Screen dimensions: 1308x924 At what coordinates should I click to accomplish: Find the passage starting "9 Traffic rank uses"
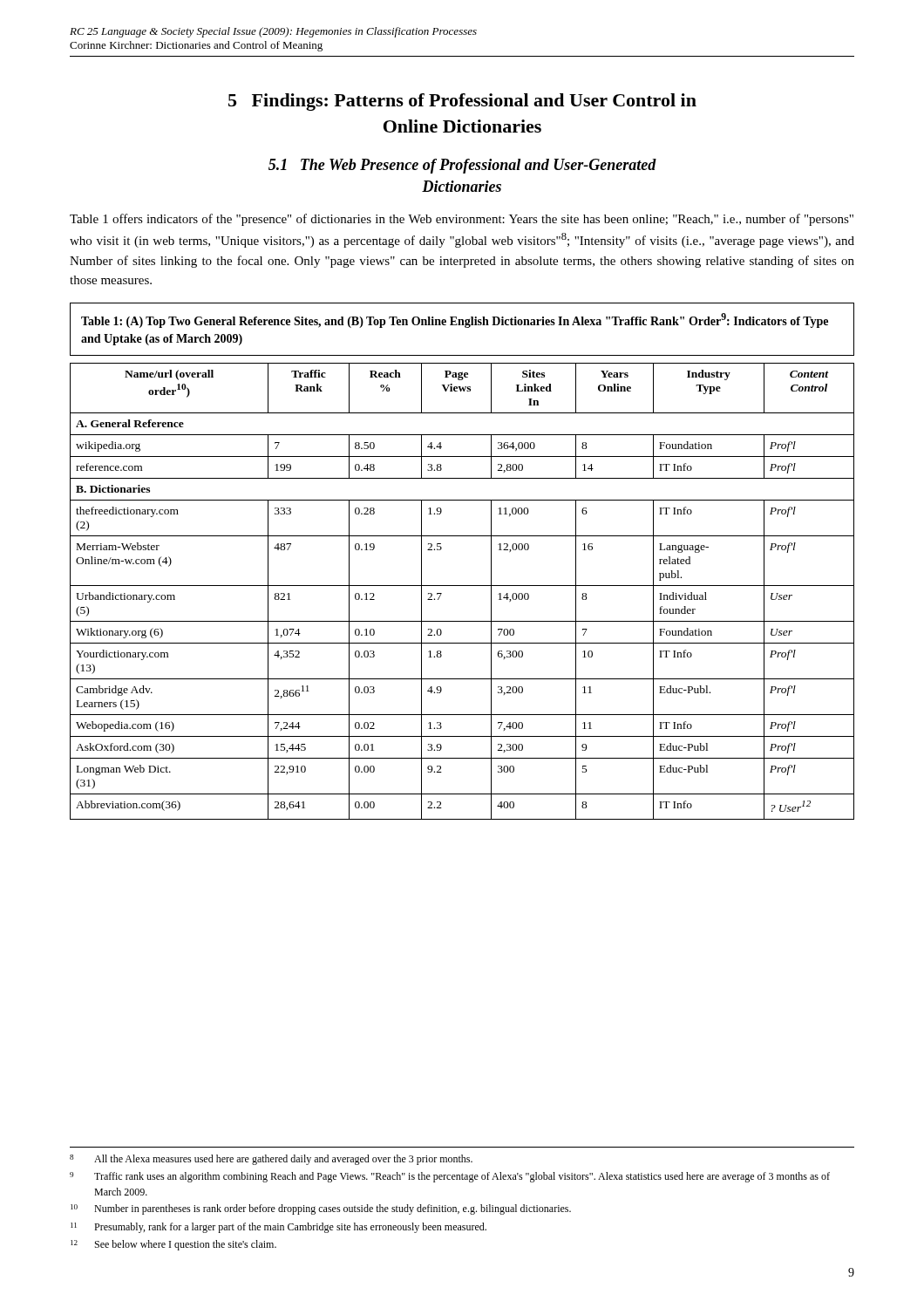pyautogui.click(x=462, y=1185)
